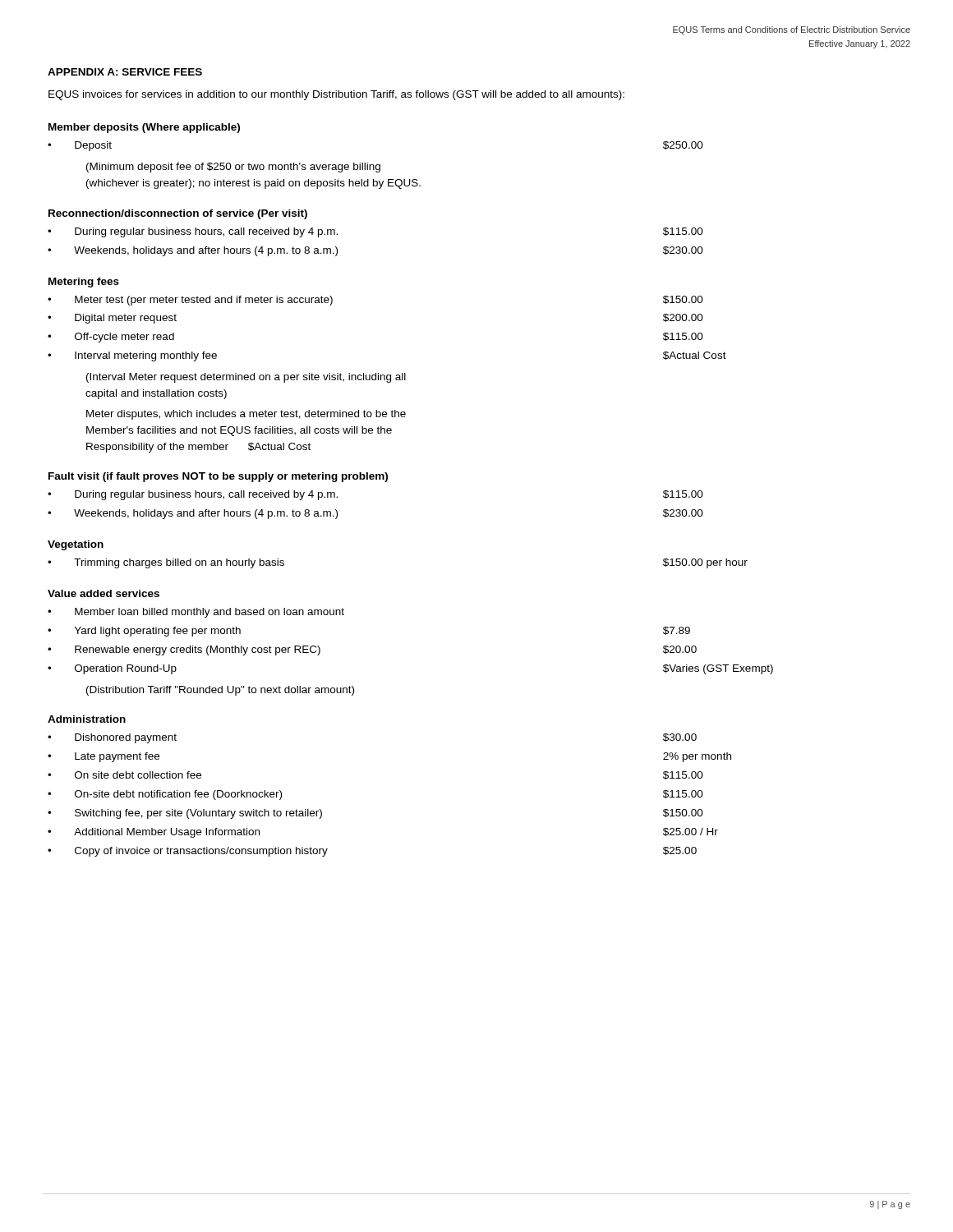Point to the passage starting "Member deposits (Where applicable)"

(x=144, y=127)
